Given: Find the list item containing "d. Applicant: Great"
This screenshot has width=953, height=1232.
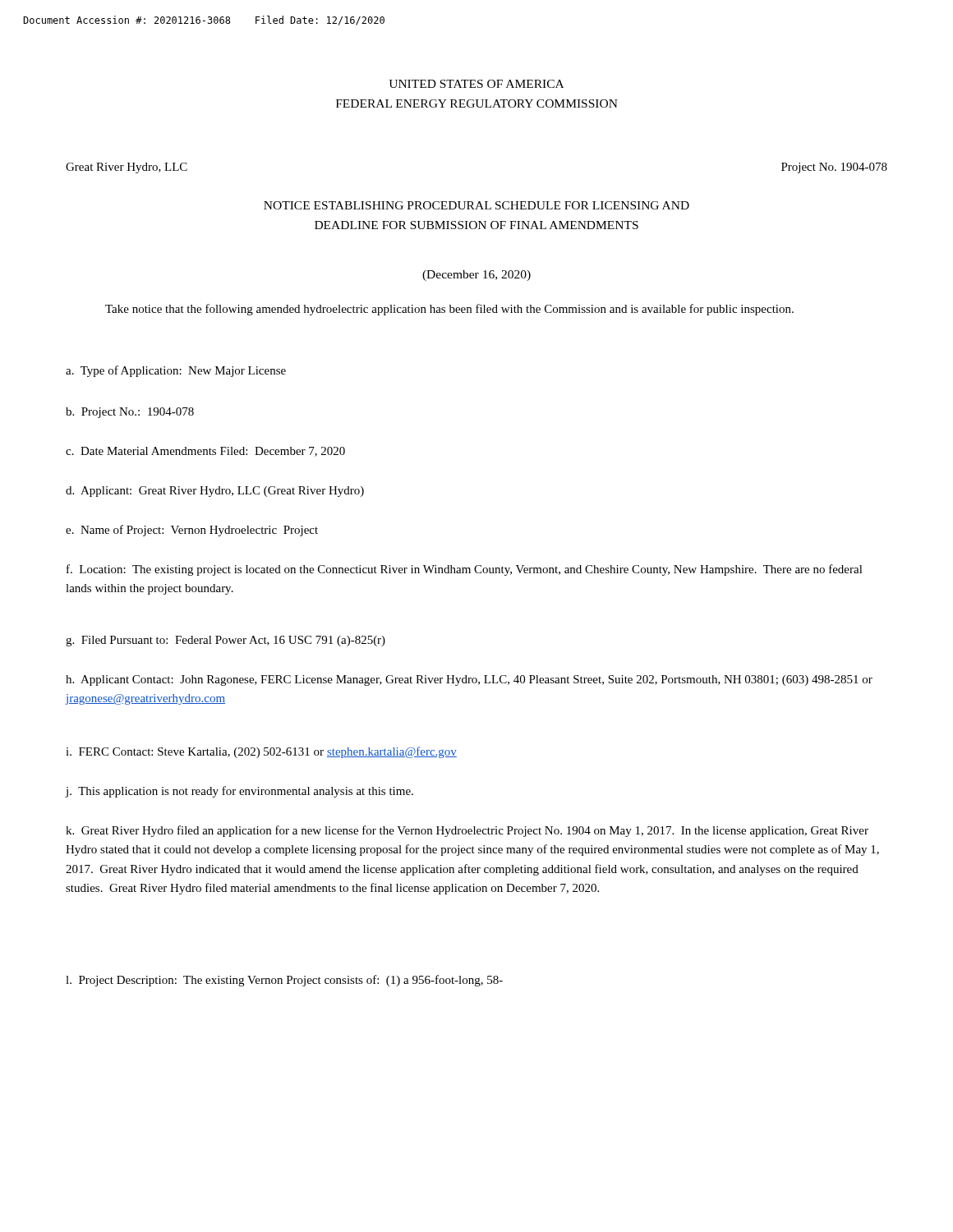Looking at the screenshot, I should pos(215,490).
